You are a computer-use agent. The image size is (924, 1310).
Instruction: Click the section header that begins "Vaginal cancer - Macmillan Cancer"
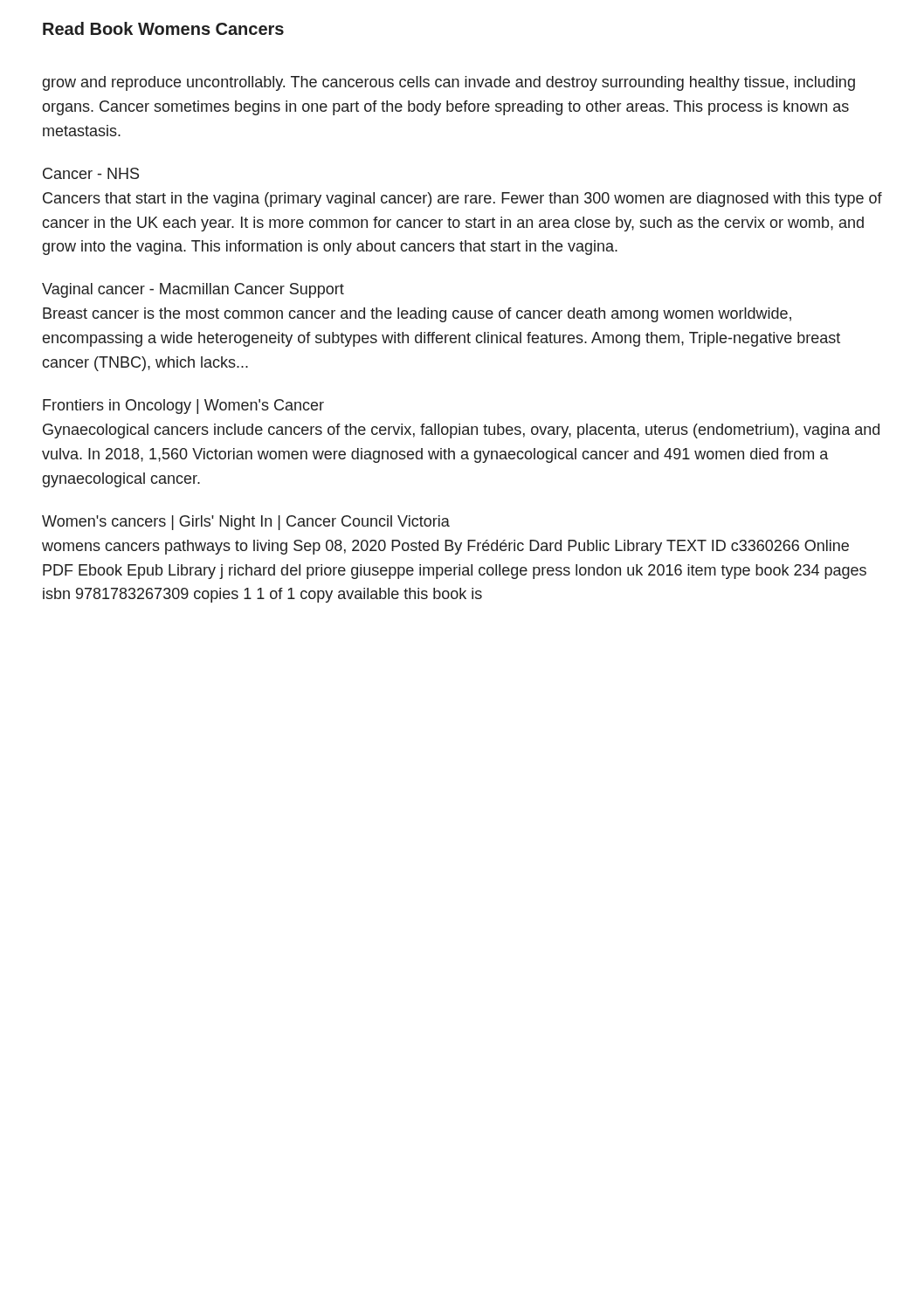tap(193, 289)
